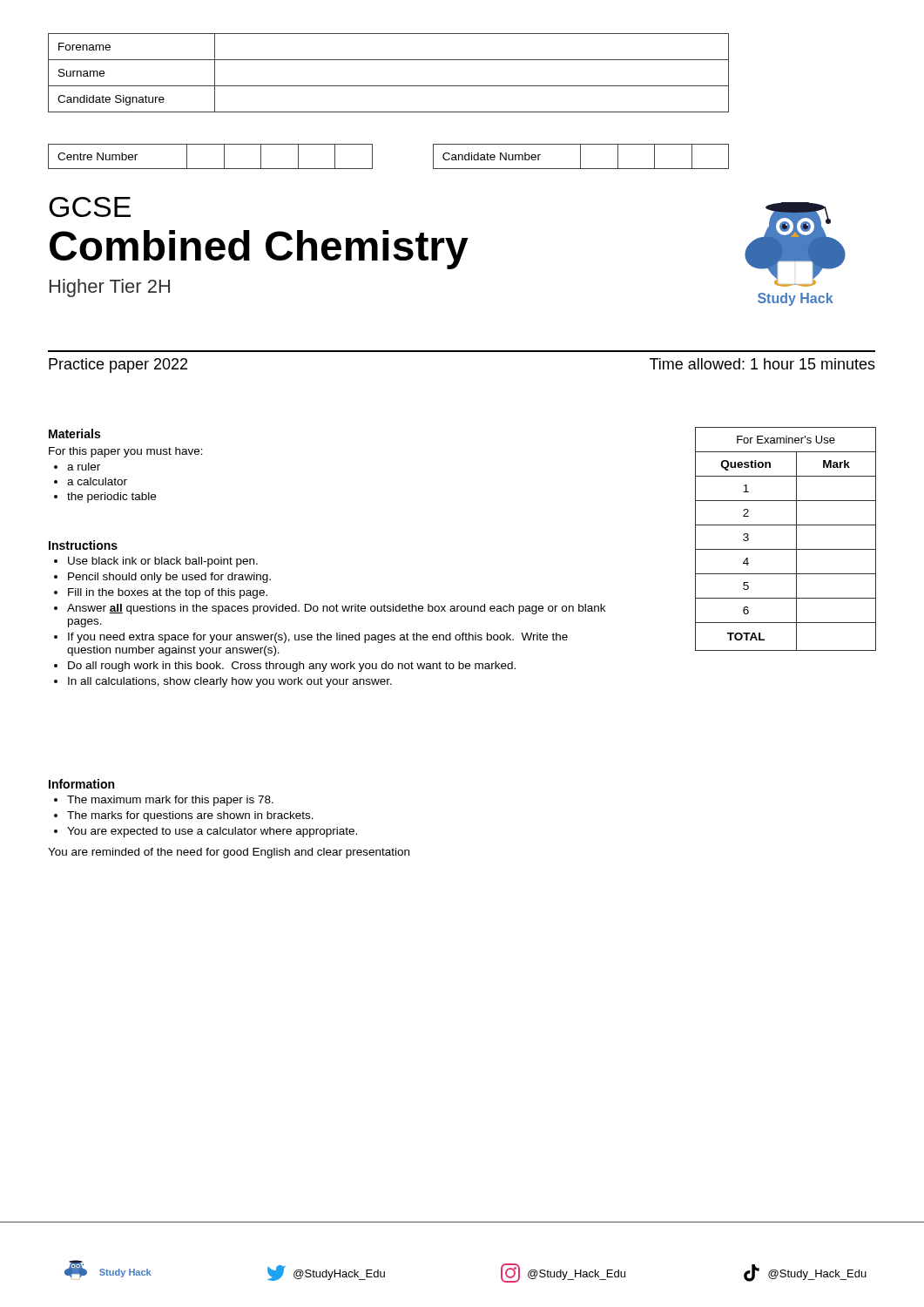Click on the list item with the text "The maximum mark for this paper is"

point(171,799)
